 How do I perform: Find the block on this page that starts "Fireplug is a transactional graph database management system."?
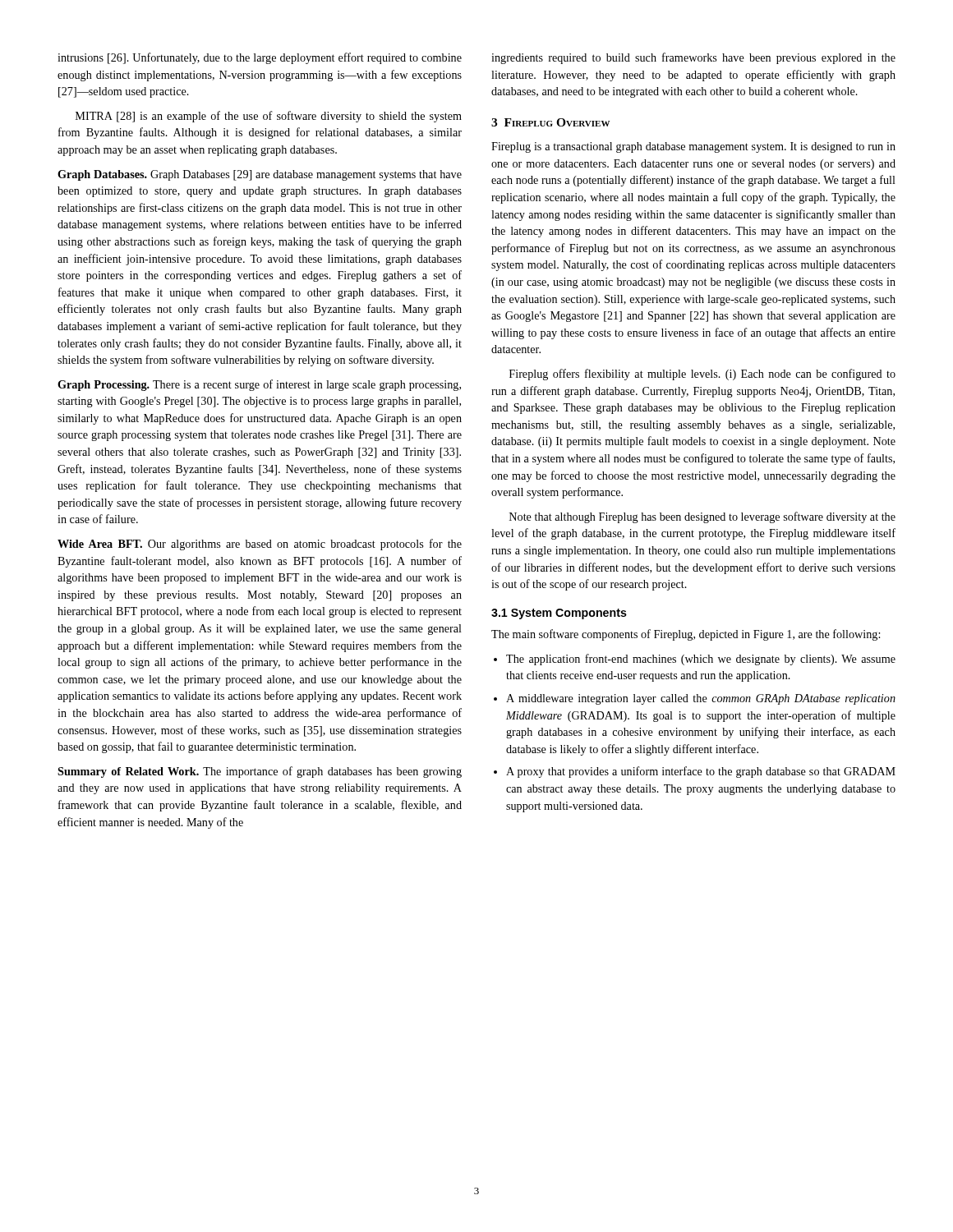pos(693,248)
